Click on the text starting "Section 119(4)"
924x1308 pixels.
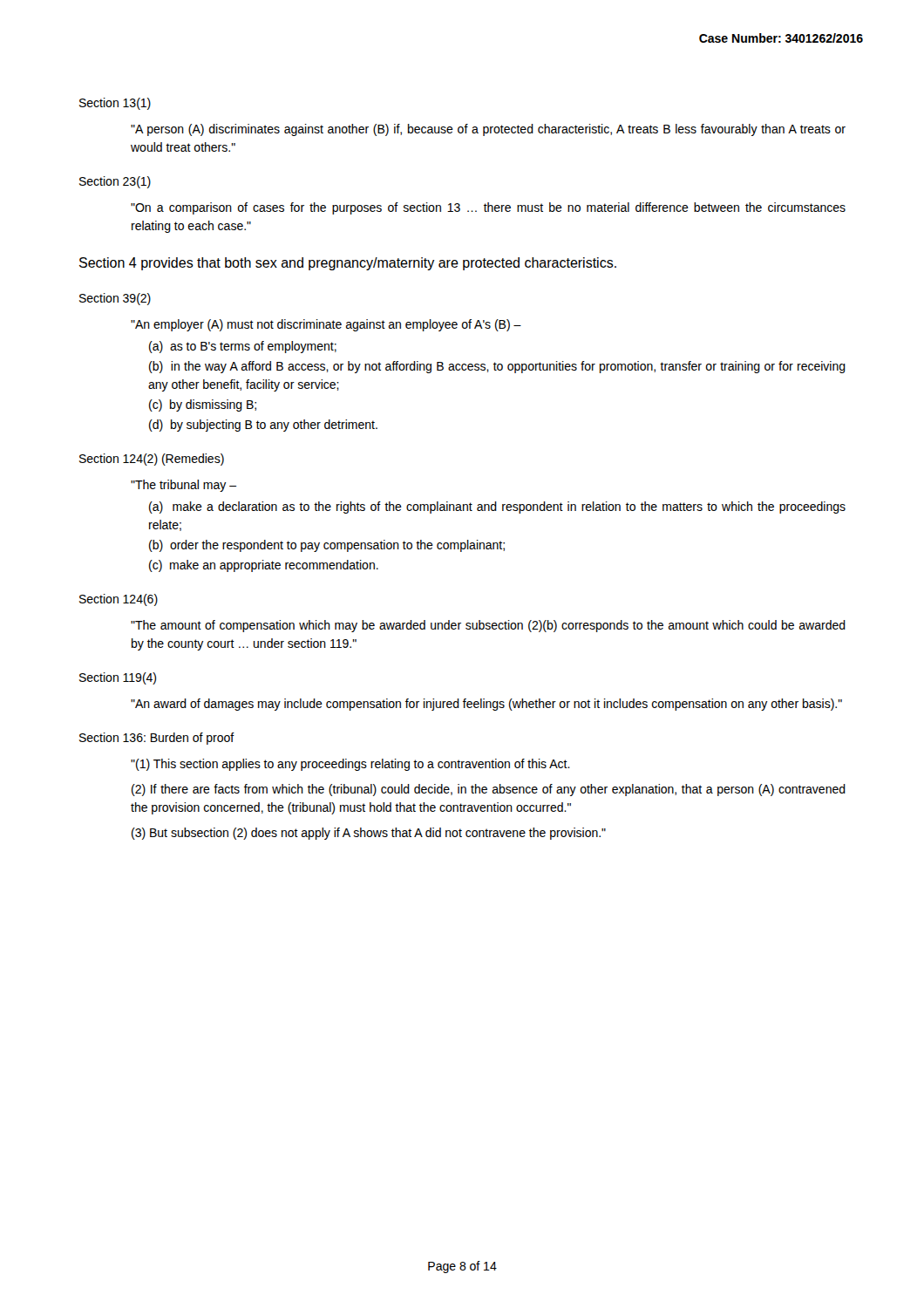[x=118, y=678]
